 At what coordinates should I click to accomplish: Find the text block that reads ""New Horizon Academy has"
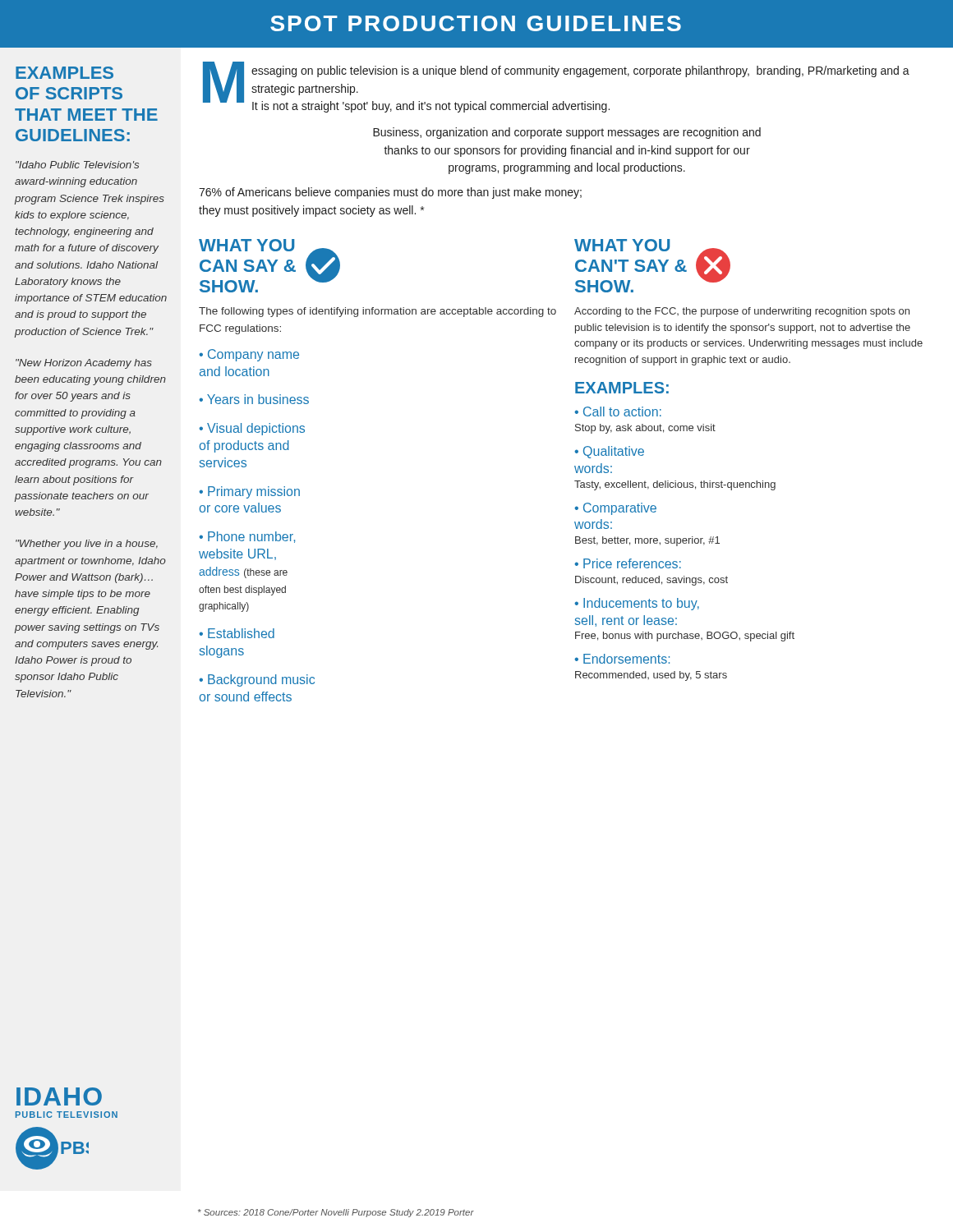[x=90, y=437]
